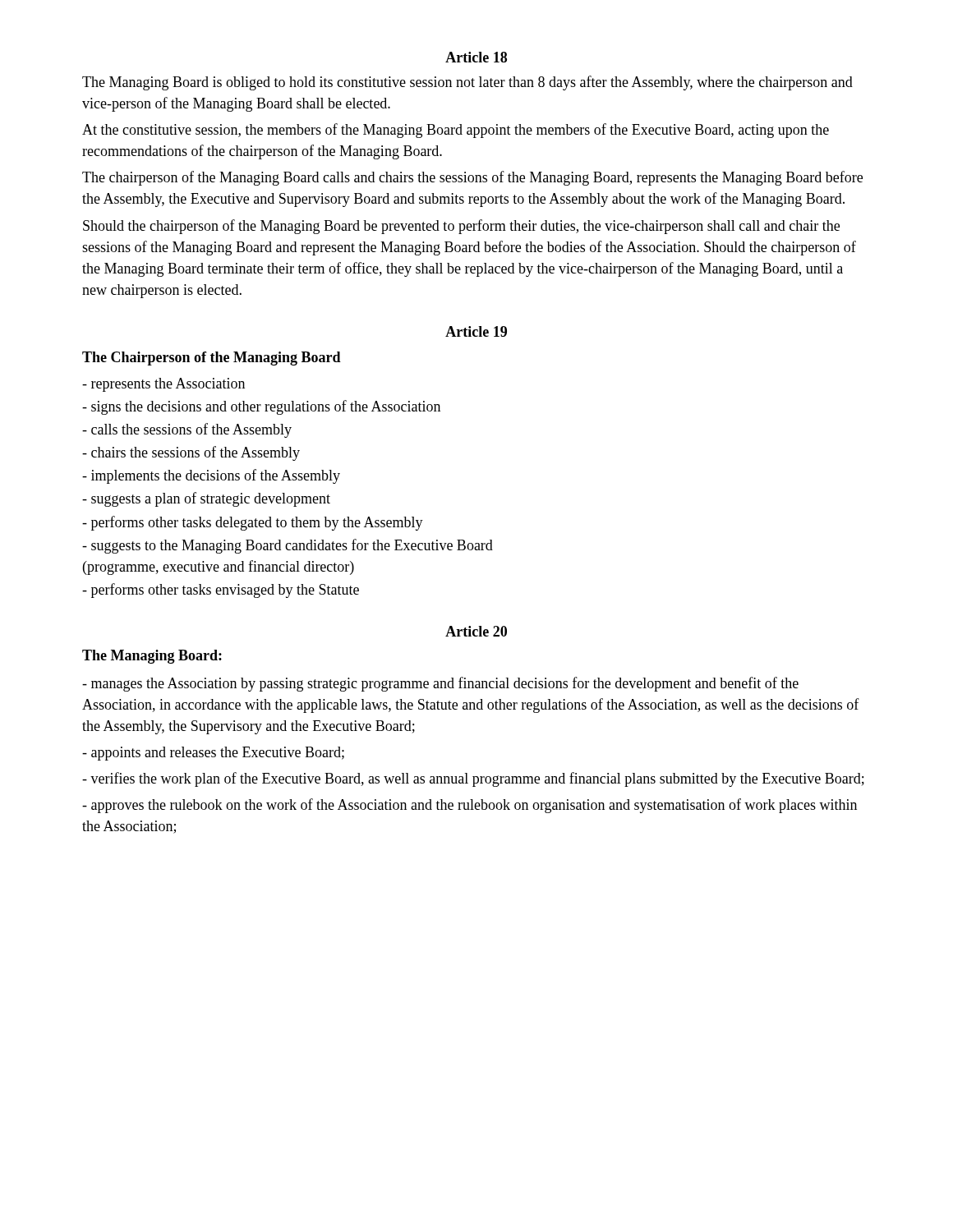The width and height of the screenshot is (953, 1232).
Task: Select the list item containing "represents the Association"
Action: (x=164, y=384)
